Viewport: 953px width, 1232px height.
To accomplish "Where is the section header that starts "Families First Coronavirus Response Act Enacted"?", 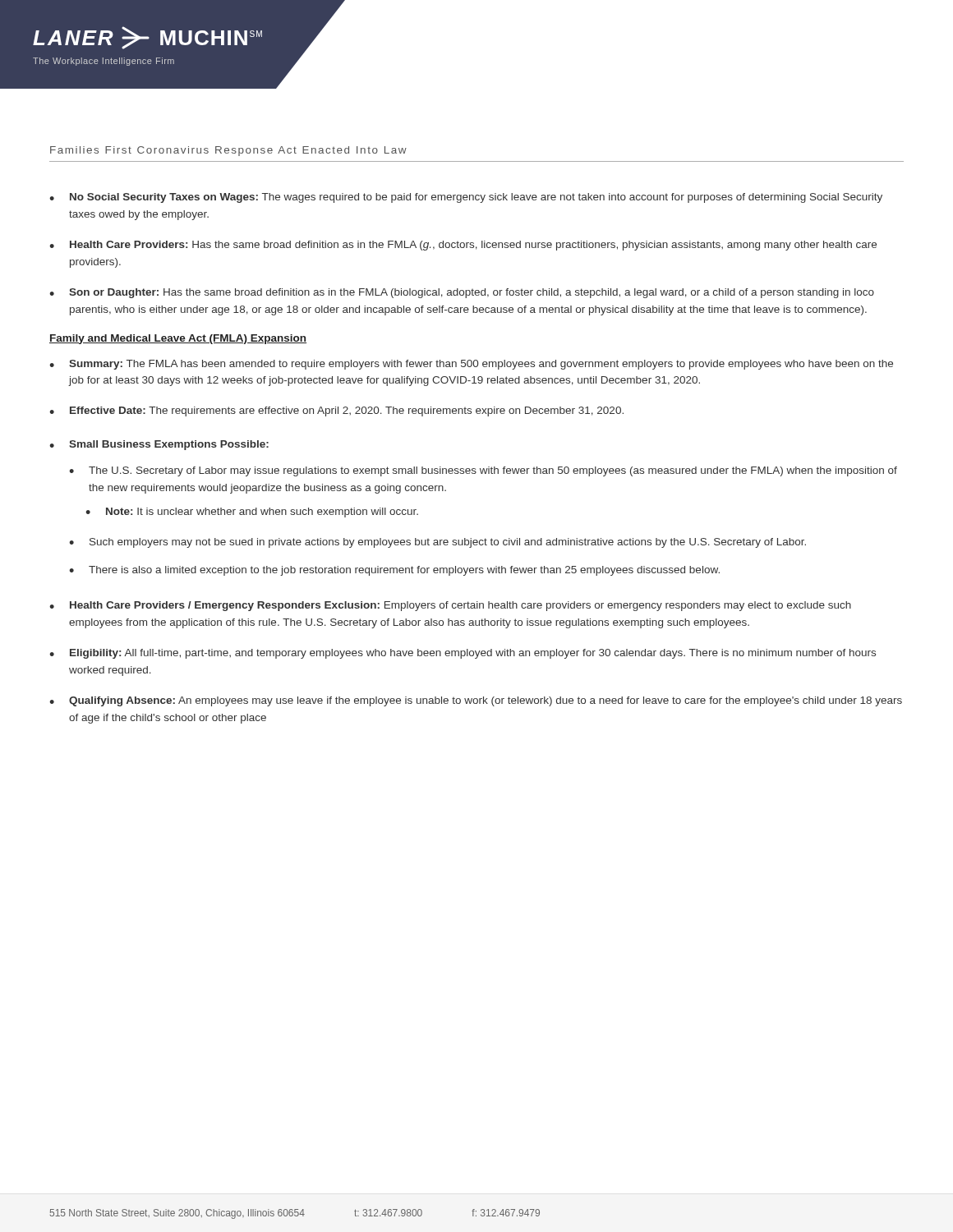I will pyautogui.click(x=476, y=153).
